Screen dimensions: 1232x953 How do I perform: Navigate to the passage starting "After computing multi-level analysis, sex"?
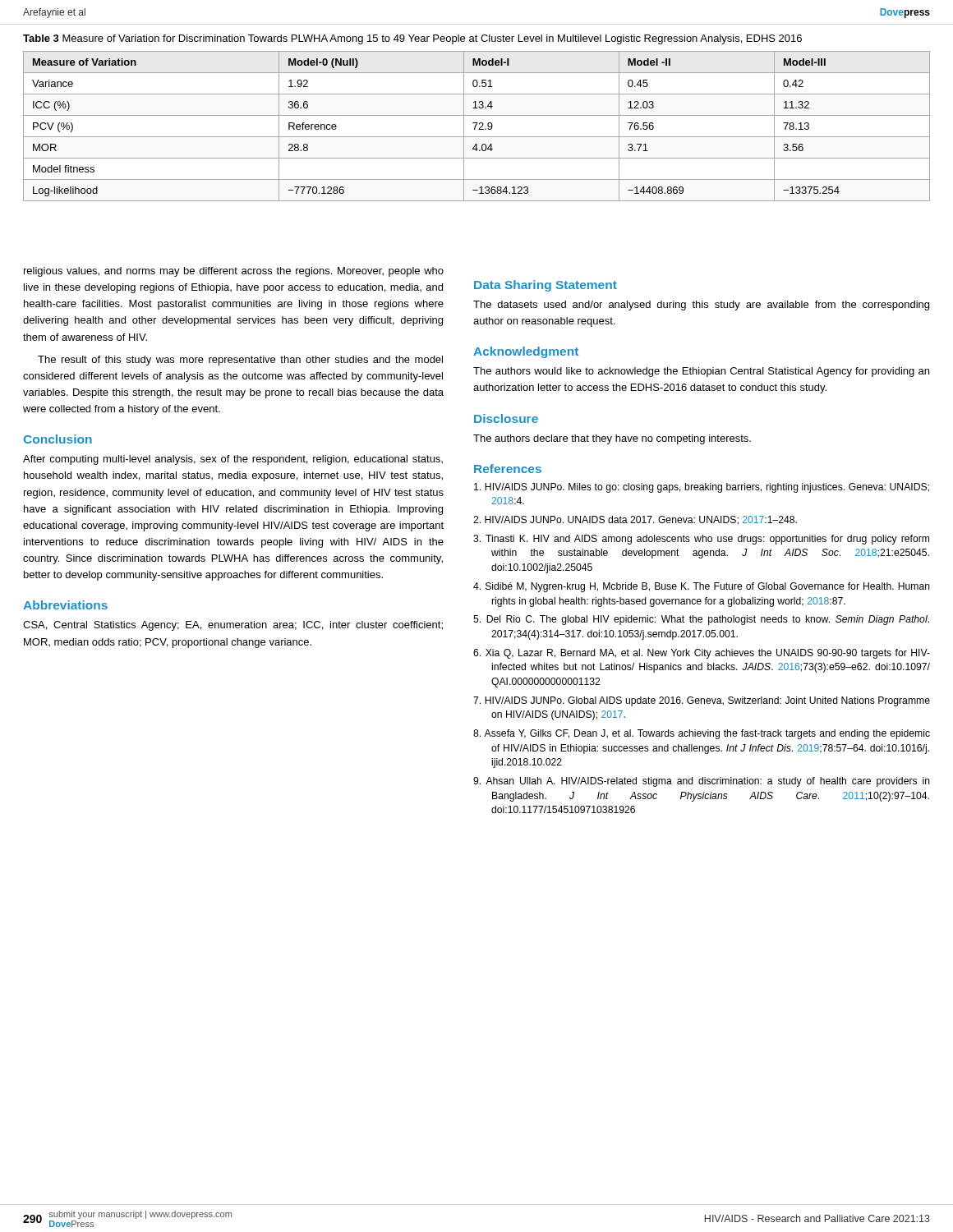click(233, 517)
